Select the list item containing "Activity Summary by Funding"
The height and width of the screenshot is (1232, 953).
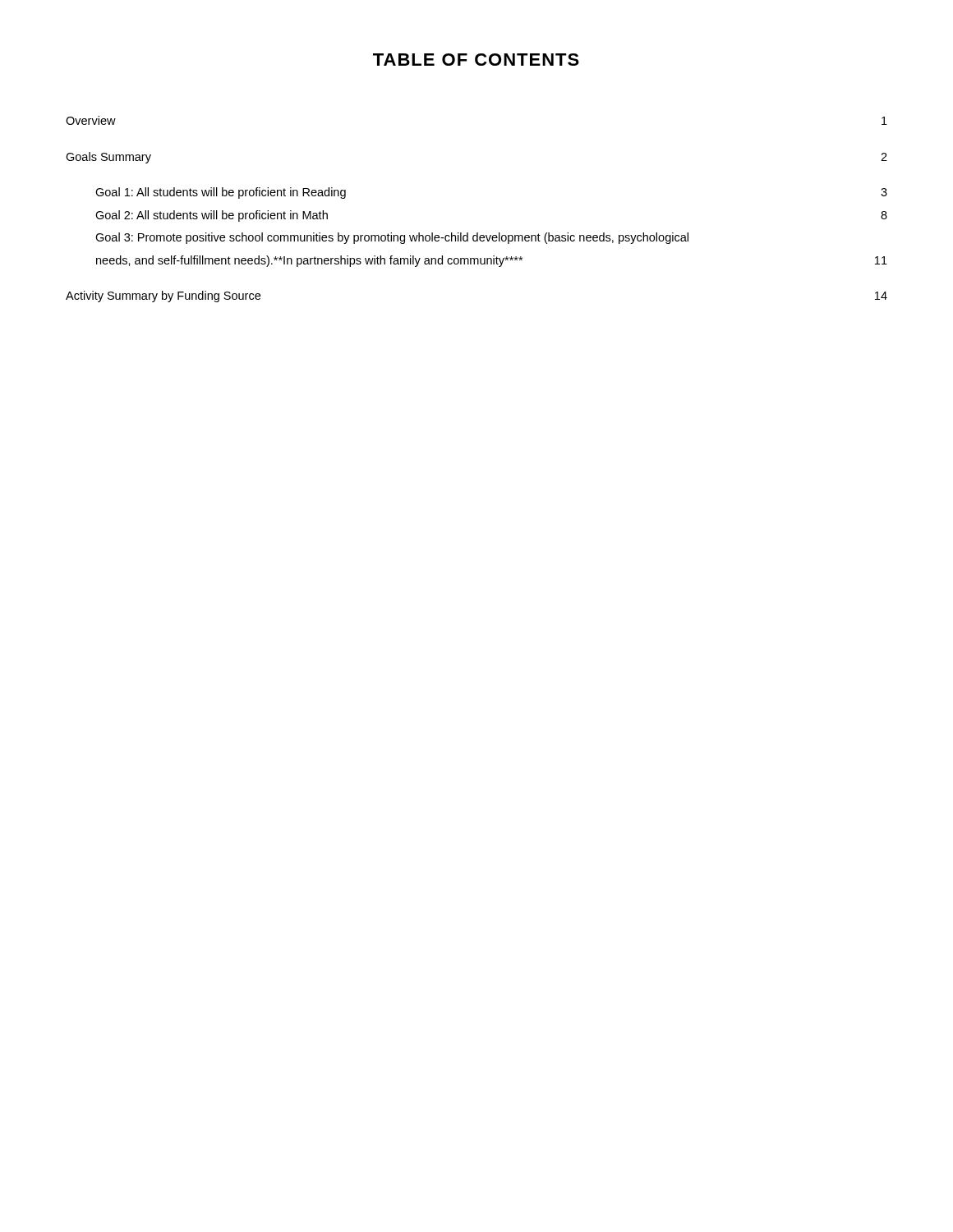point(167,296)
